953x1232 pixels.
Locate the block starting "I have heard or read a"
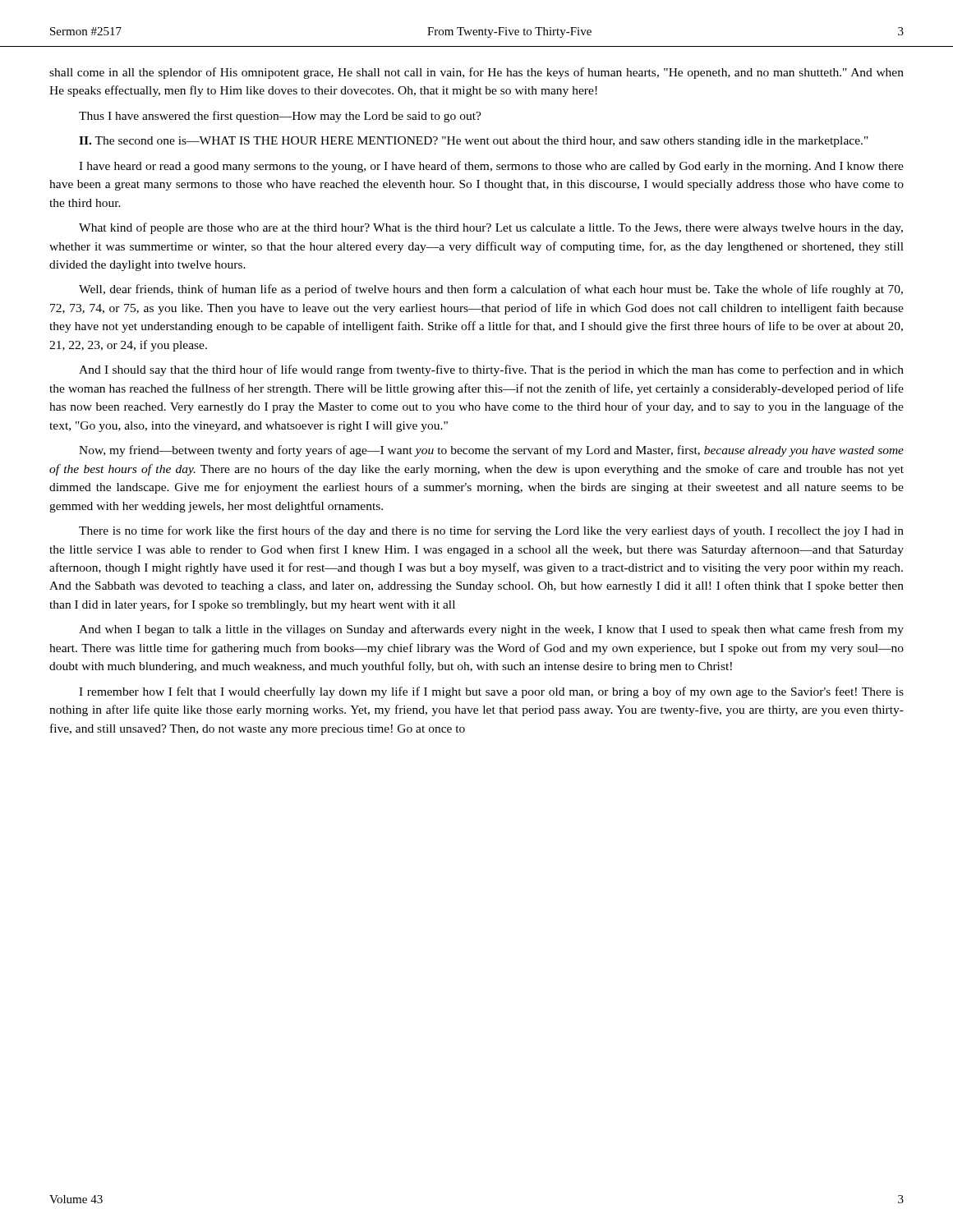476,184
